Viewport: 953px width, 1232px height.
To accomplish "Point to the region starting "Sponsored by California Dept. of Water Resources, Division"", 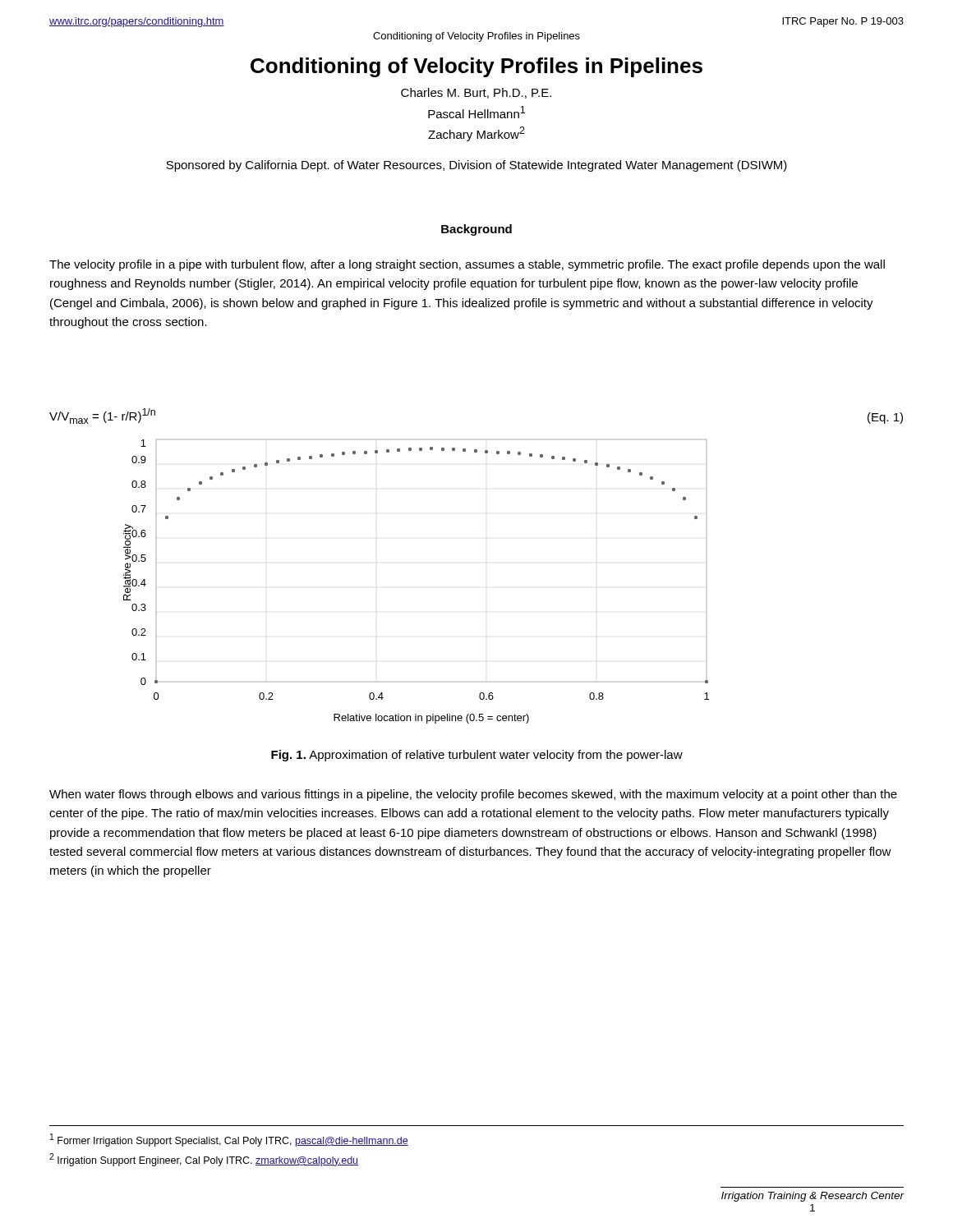I will tap(476, 165).
